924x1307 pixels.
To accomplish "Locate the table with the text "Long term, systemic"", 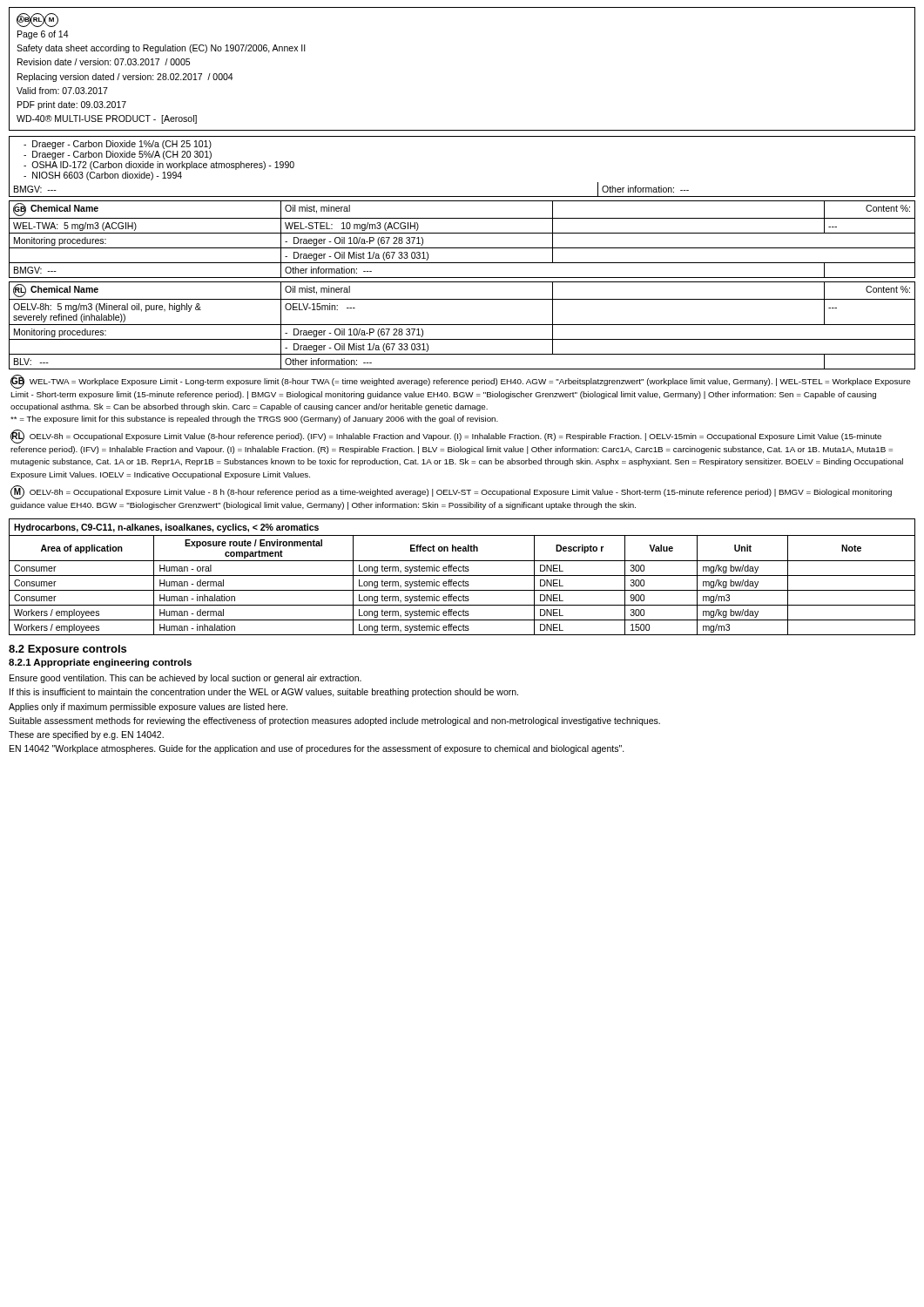I will 462,577.
